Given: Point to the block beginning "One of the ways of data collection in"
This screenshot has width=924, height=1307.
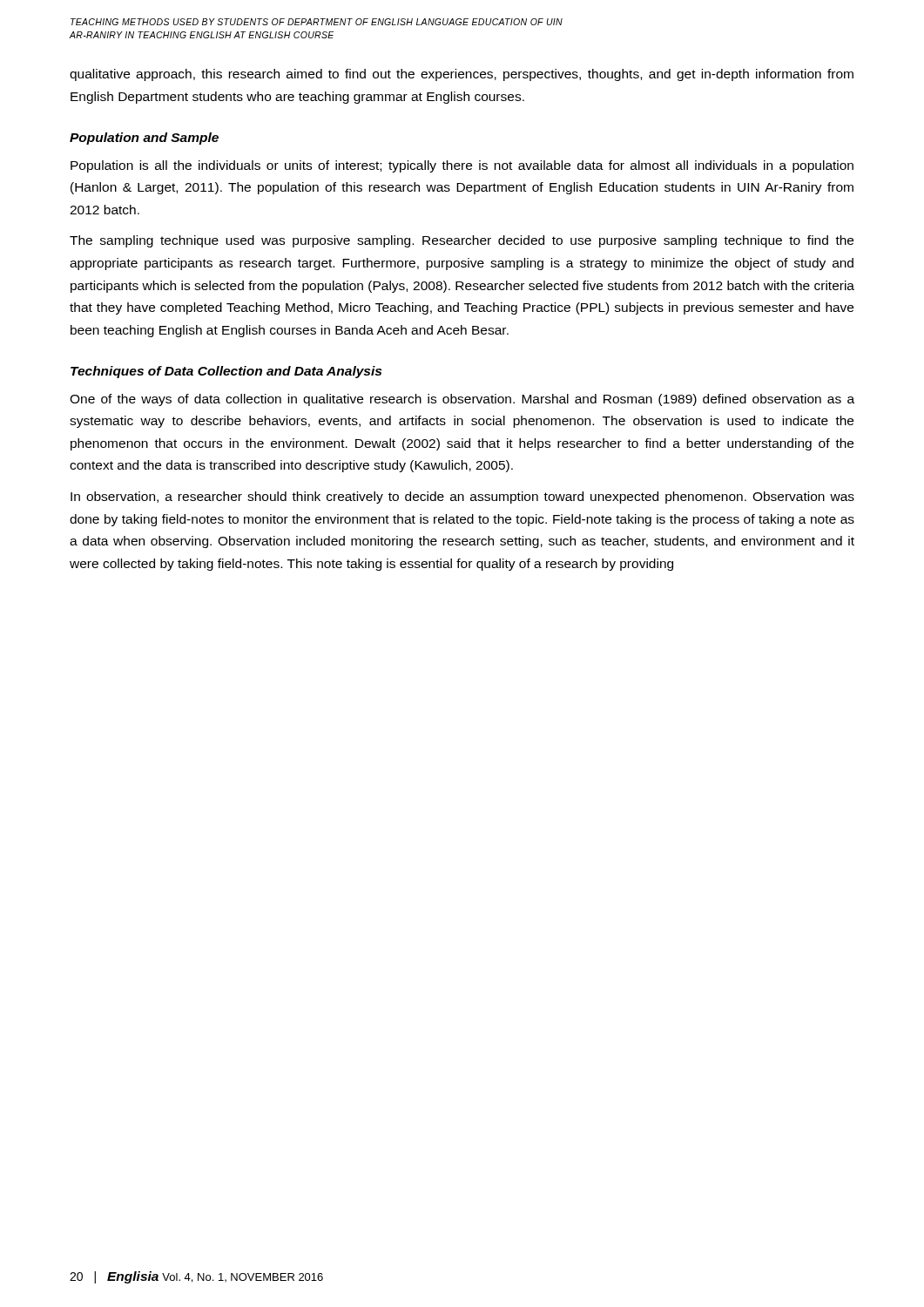Looking at the screenshot, I should pyautogui.click(x=462, y=432).
